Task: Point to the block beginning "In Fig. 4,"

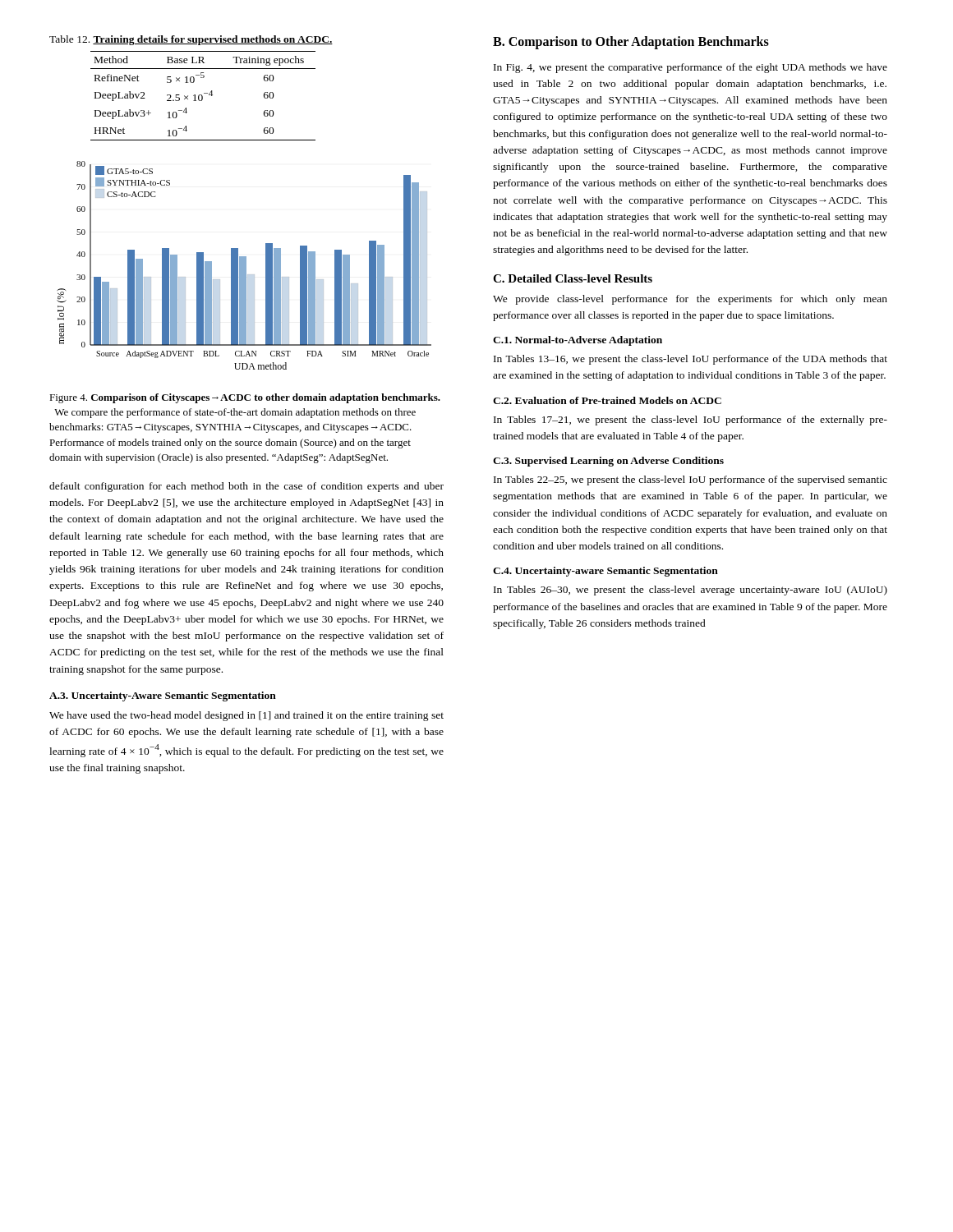Action: click(x=690, y=158)
